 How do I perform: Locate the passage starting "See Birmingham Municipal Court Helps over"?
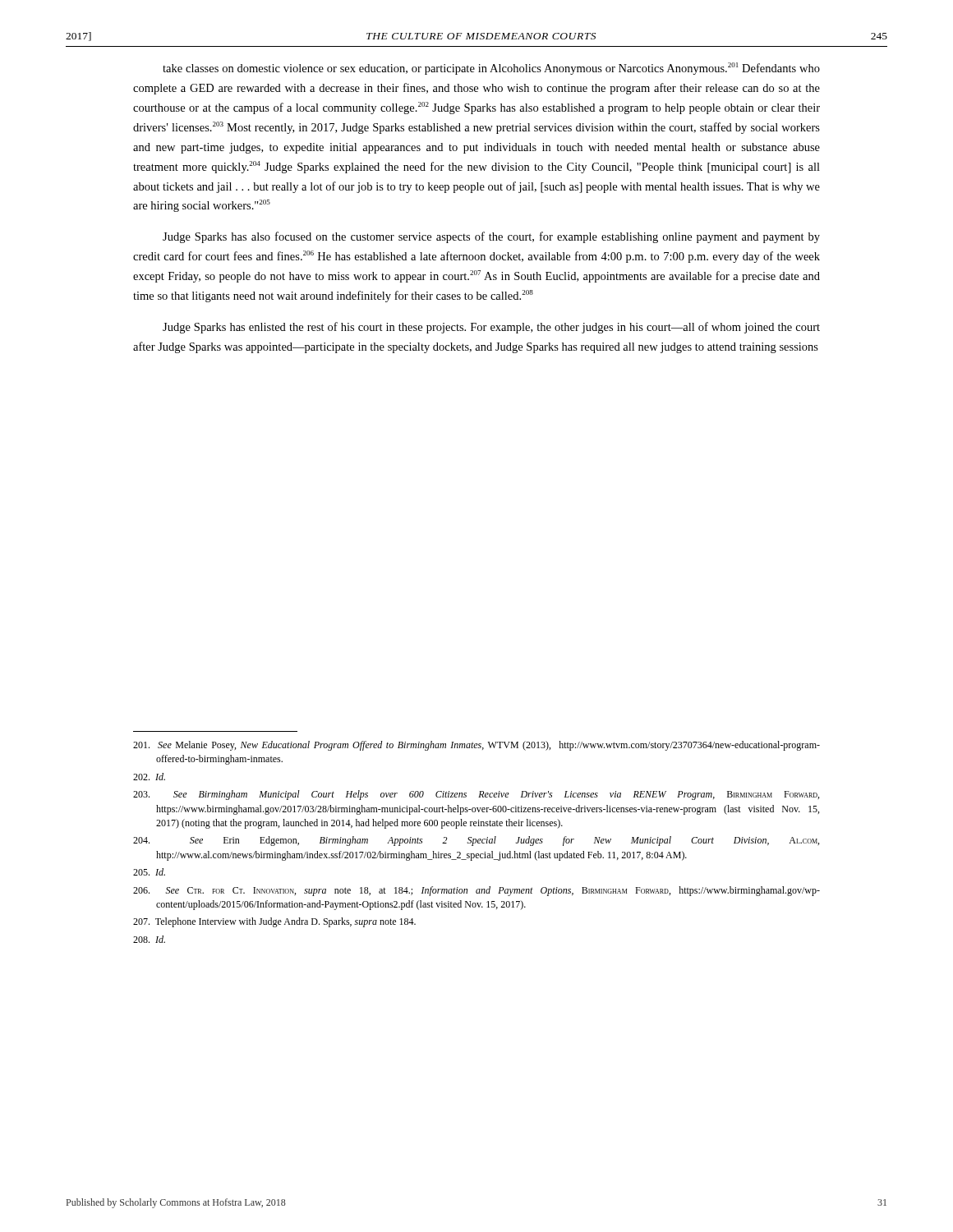pyautogui.click(x=476, y=809)
